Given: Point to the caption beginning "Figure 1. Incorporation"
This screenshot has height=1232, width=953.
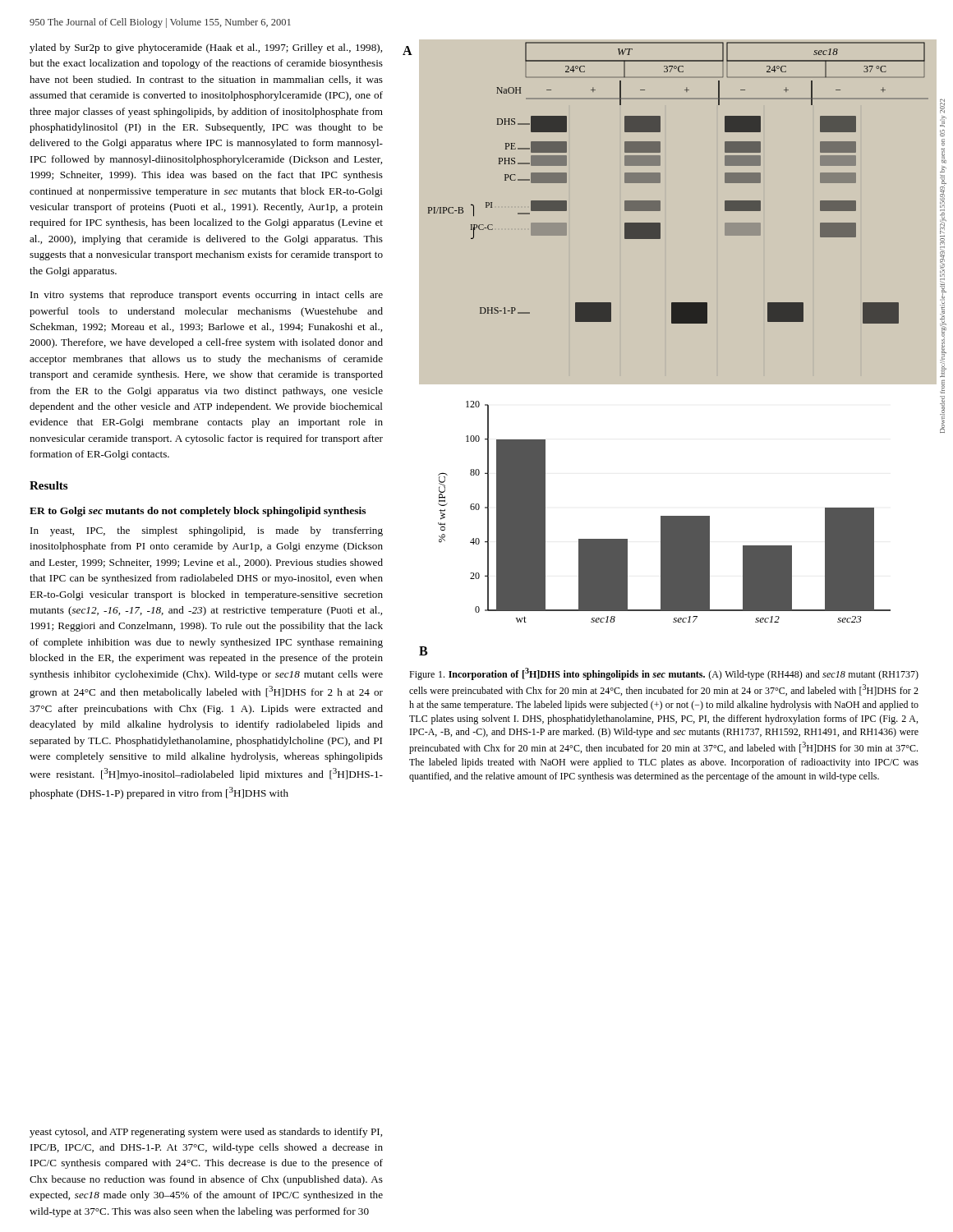Looking at the screenshot, I should pyautogui.click(x=664, y=724).
